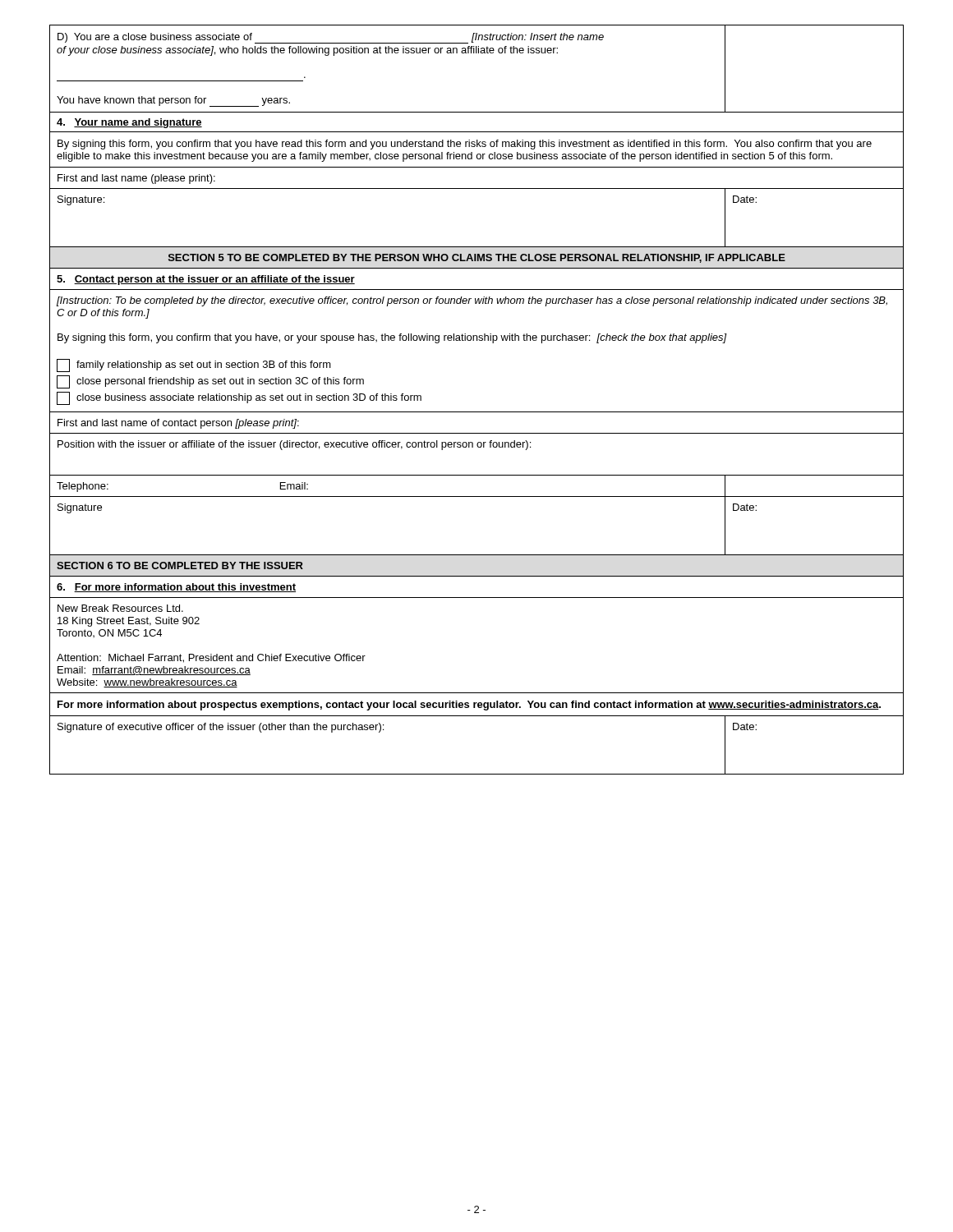Find the text block with the text "[Instruction: To be completed by the director, executive"

coord(476,350)
